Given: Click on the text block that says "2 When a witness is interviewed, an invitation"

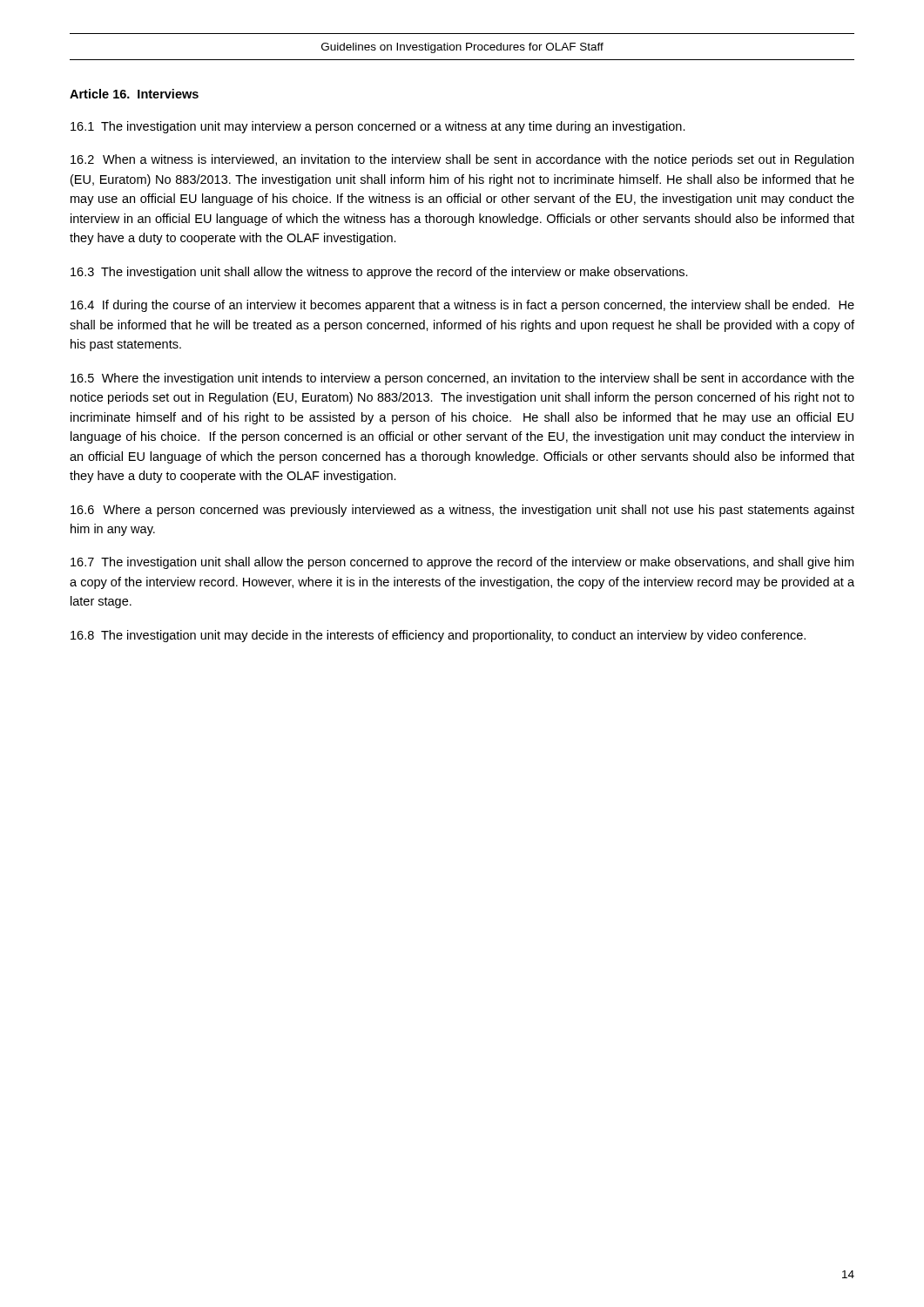Looking at the screenshot, I should coord(462,199).
